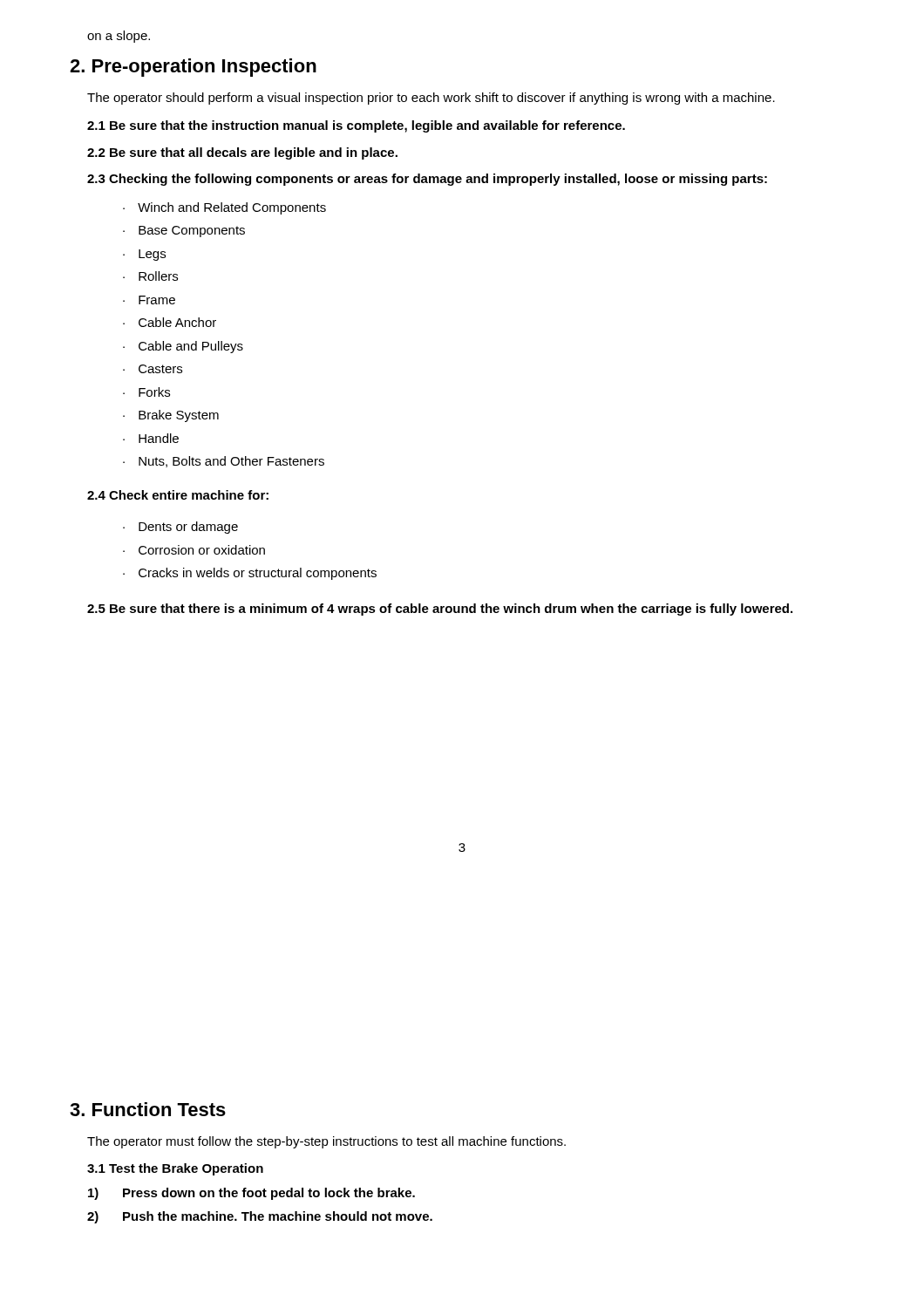This screenshot has height=1308, width=924.
Task: Locate the text "· Forks"
Action: (146, 392)
